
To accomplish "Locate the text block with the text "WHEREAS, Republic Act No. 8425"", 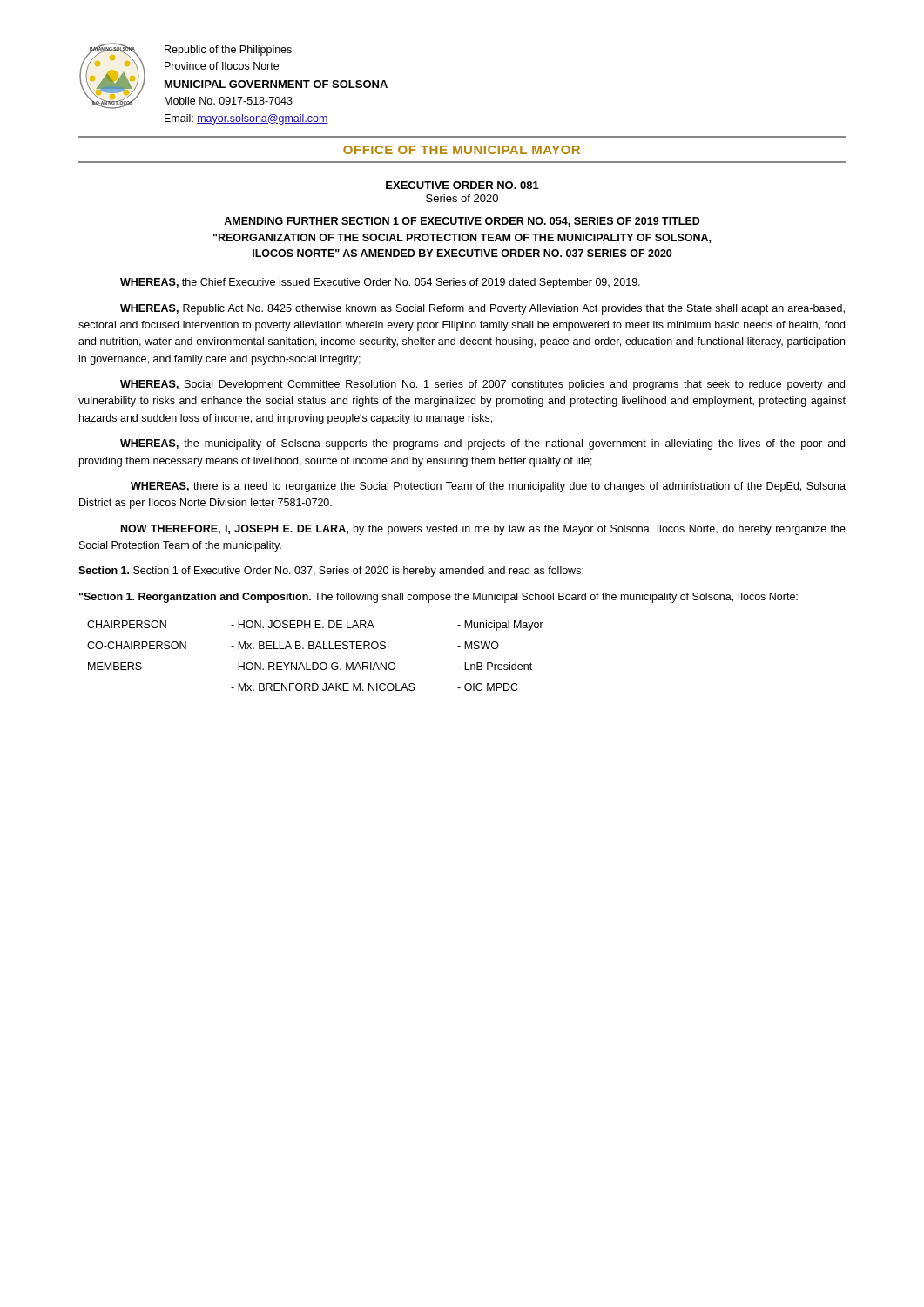I will pyautogui.click(x=462, y=333).
